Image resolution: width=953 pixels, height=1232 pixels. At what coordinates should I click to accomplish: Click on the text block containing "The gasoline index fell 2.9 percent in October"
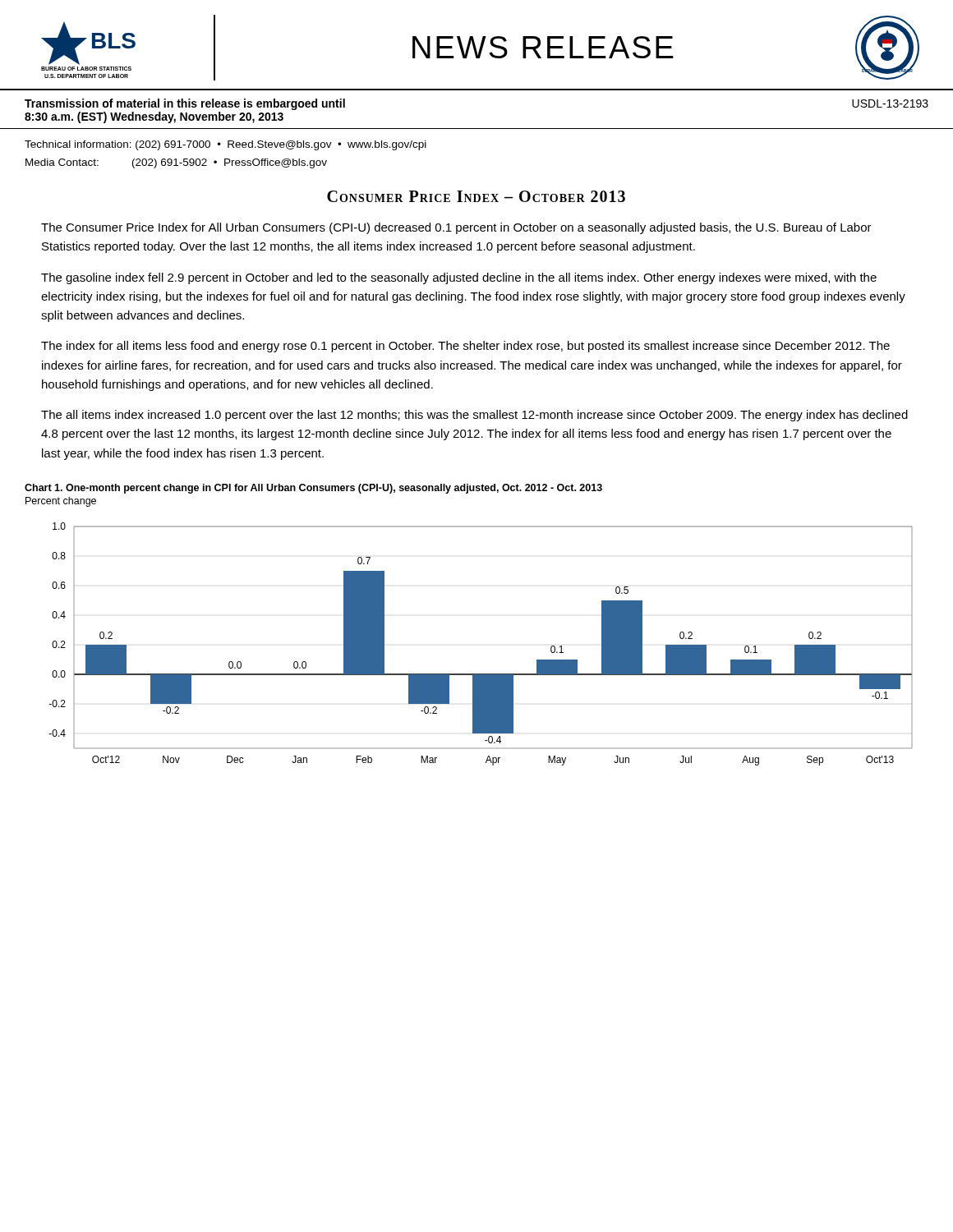[473, 296]
